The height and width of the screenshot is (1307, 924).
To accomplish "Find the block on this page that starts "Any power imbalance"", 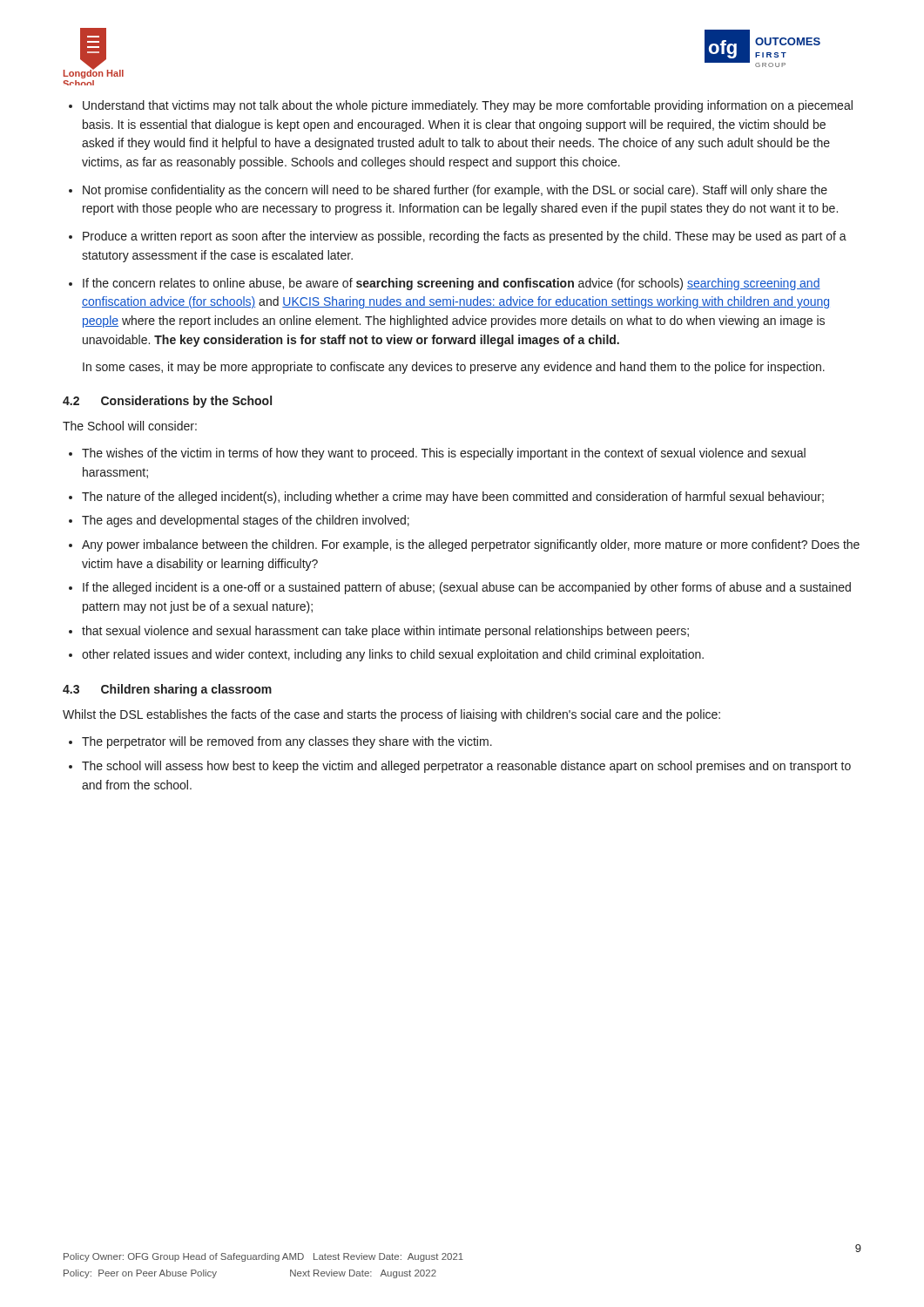I will coord(471,554).
